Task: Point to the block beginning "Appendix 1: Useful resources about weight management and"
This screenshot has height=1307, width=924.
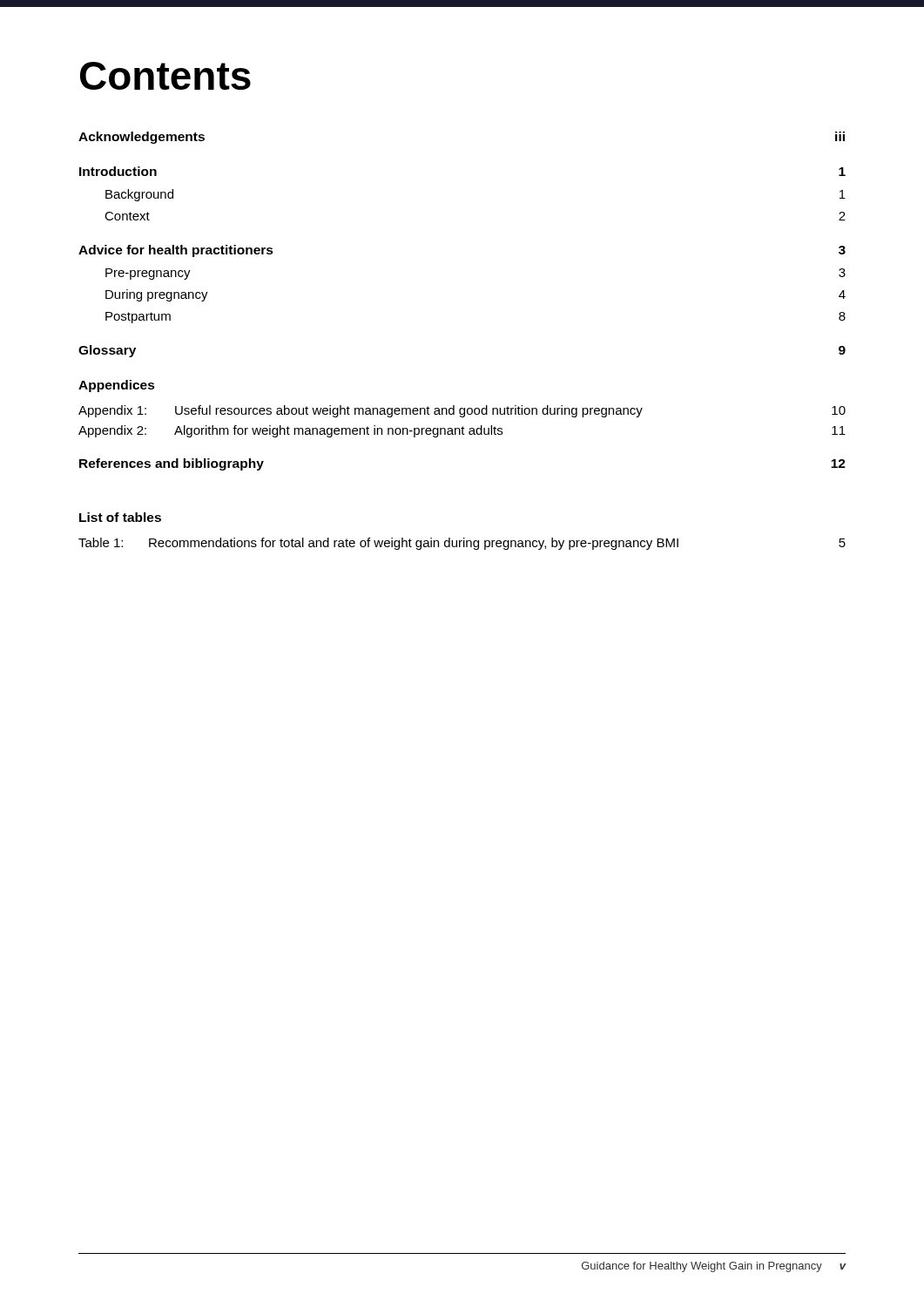Action: click(x=462, y=410)
